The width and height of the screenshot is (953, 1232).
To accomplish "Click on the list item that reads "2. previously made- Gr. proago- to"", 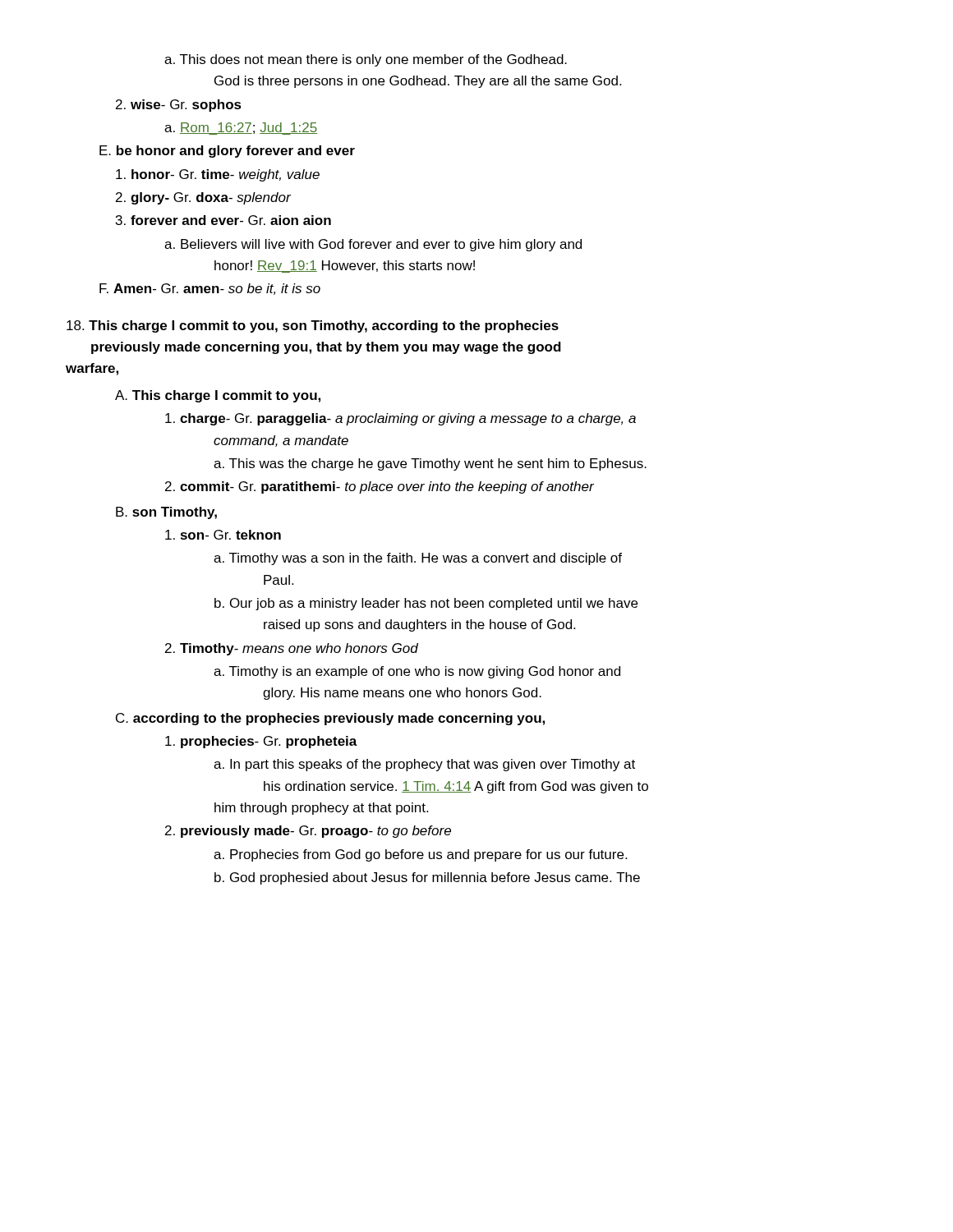I will [308, 831].
